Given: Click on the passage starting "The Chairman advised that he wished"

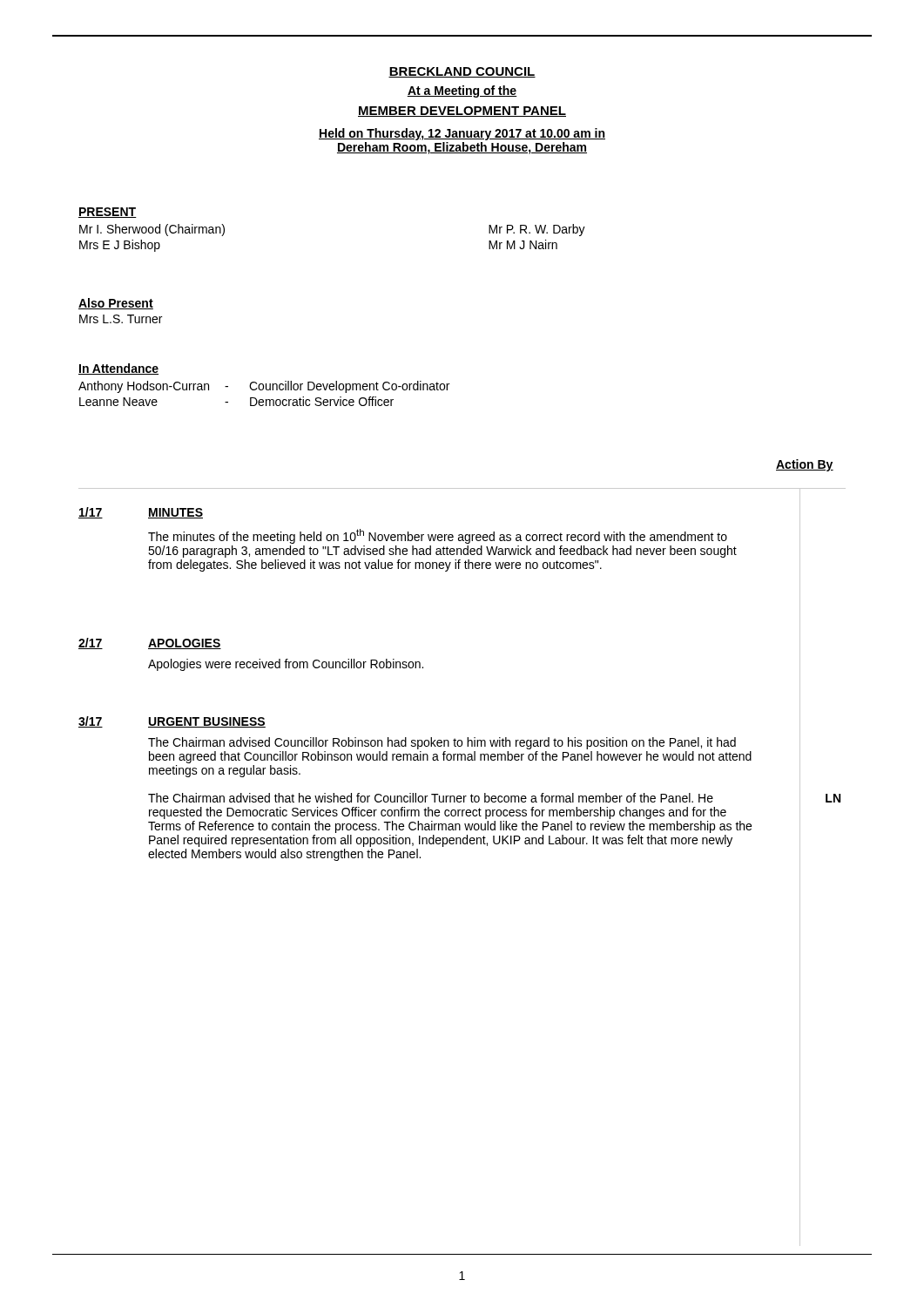Looking at the screenshot, I should click(x=453, y=826).
